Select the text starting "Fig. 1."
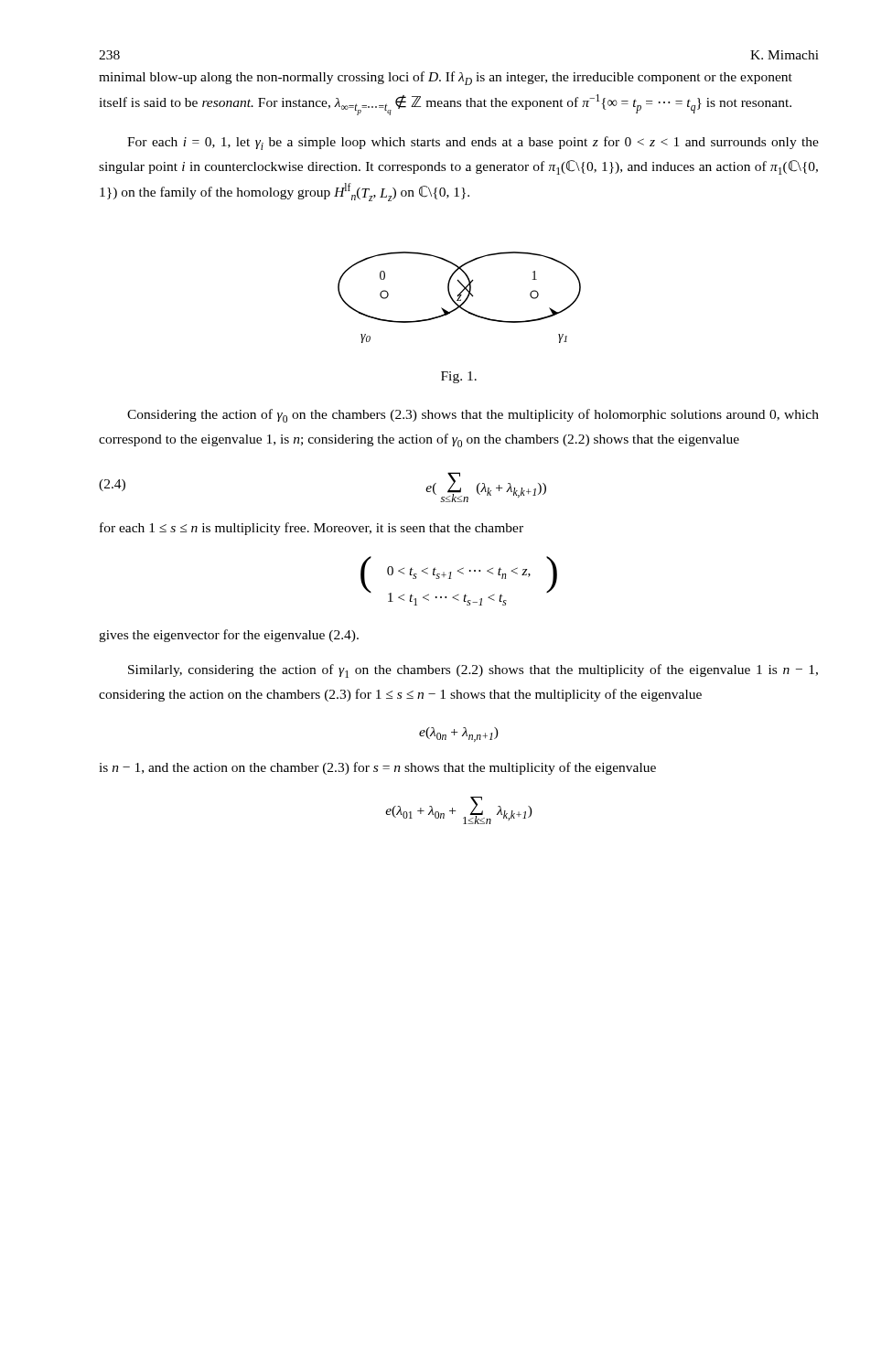892x1372 pixels. click(459, 375)
